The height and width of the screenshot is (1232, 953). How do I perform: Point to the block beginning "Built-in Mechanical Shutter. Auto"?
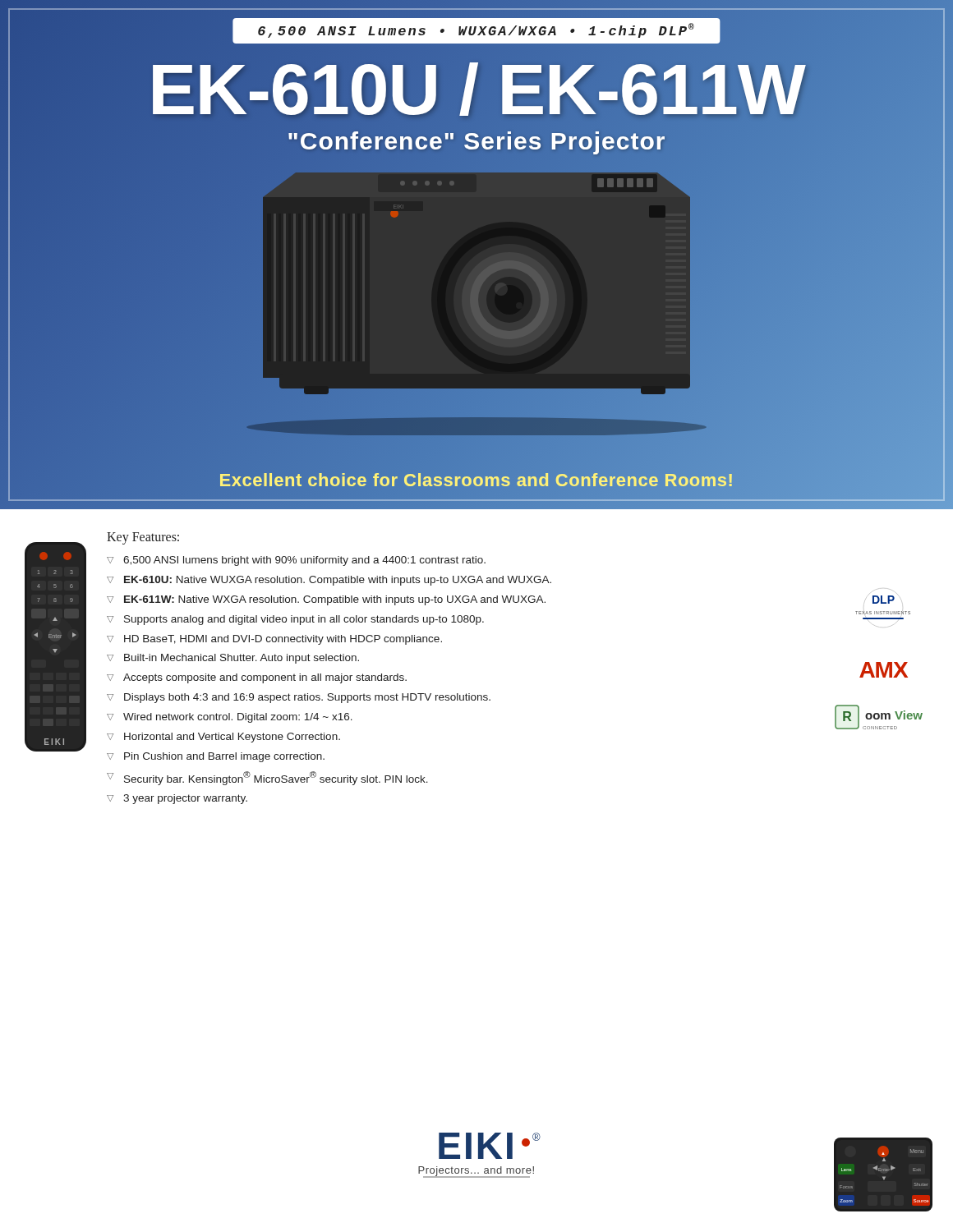[242, 658]
